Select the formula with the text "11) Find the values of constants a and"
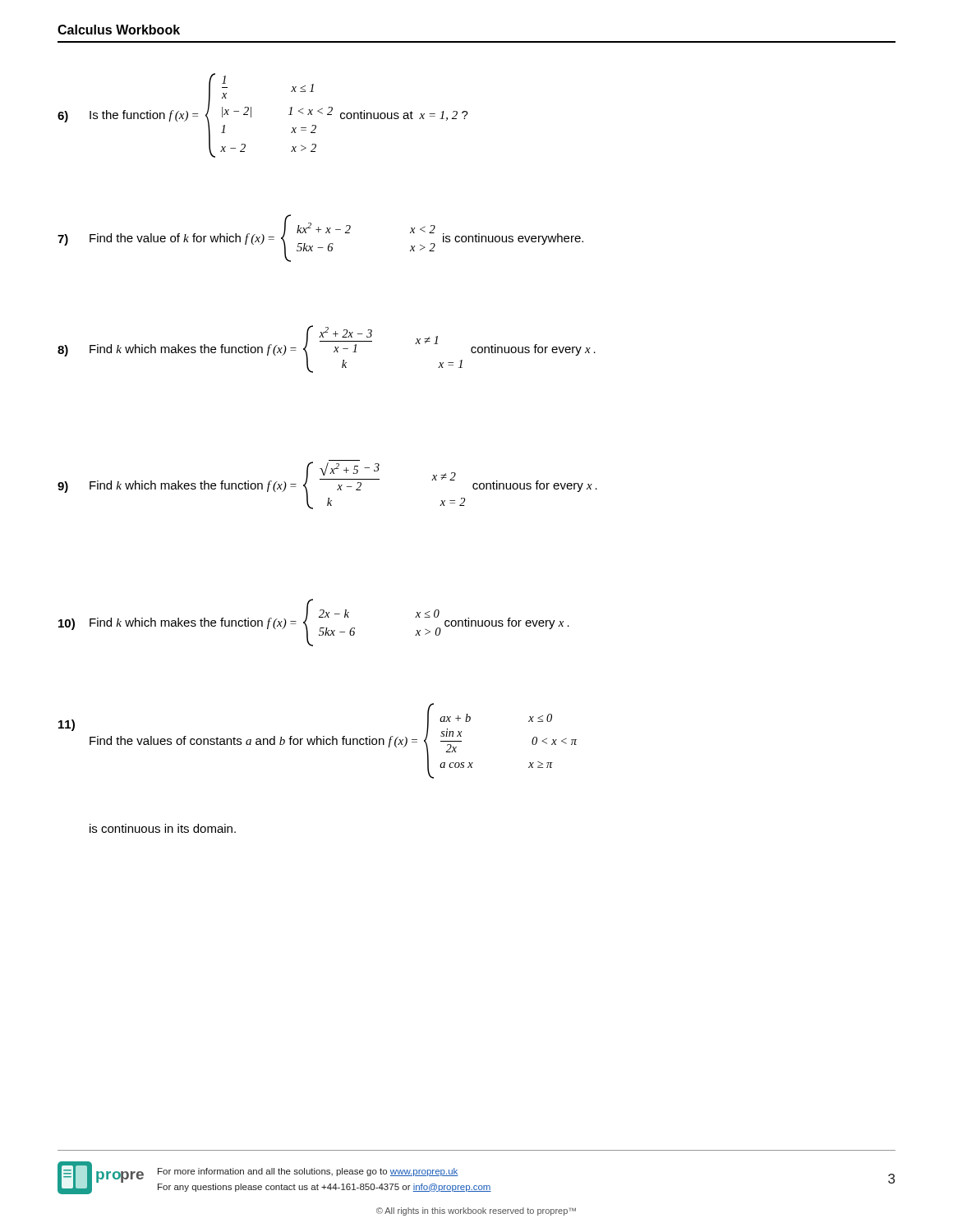Image resolution: width=953 pixels, height=1232 pixels. pos(476,737)
